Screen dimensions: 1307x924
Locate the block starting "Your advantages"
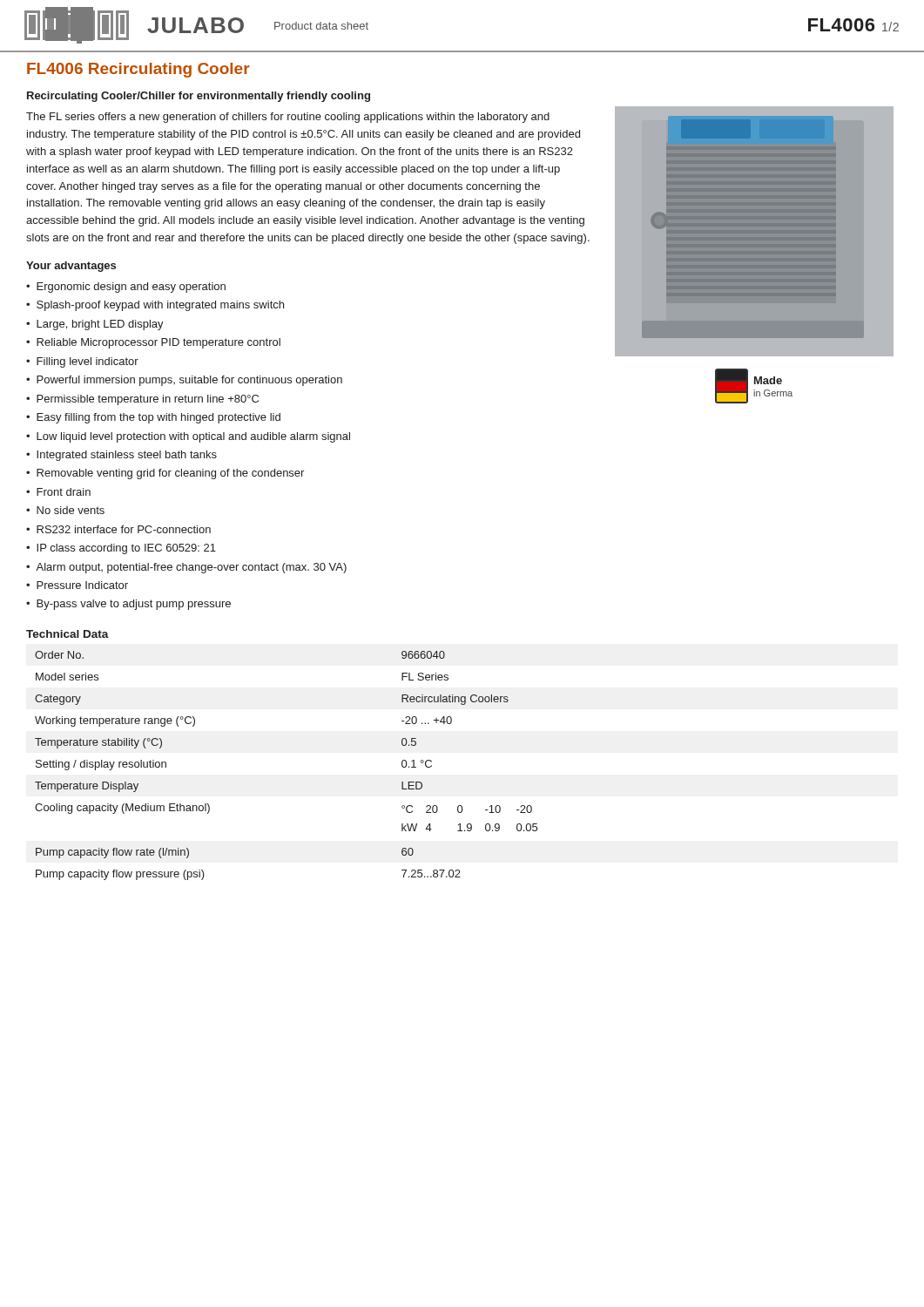[x=71, y=265]
